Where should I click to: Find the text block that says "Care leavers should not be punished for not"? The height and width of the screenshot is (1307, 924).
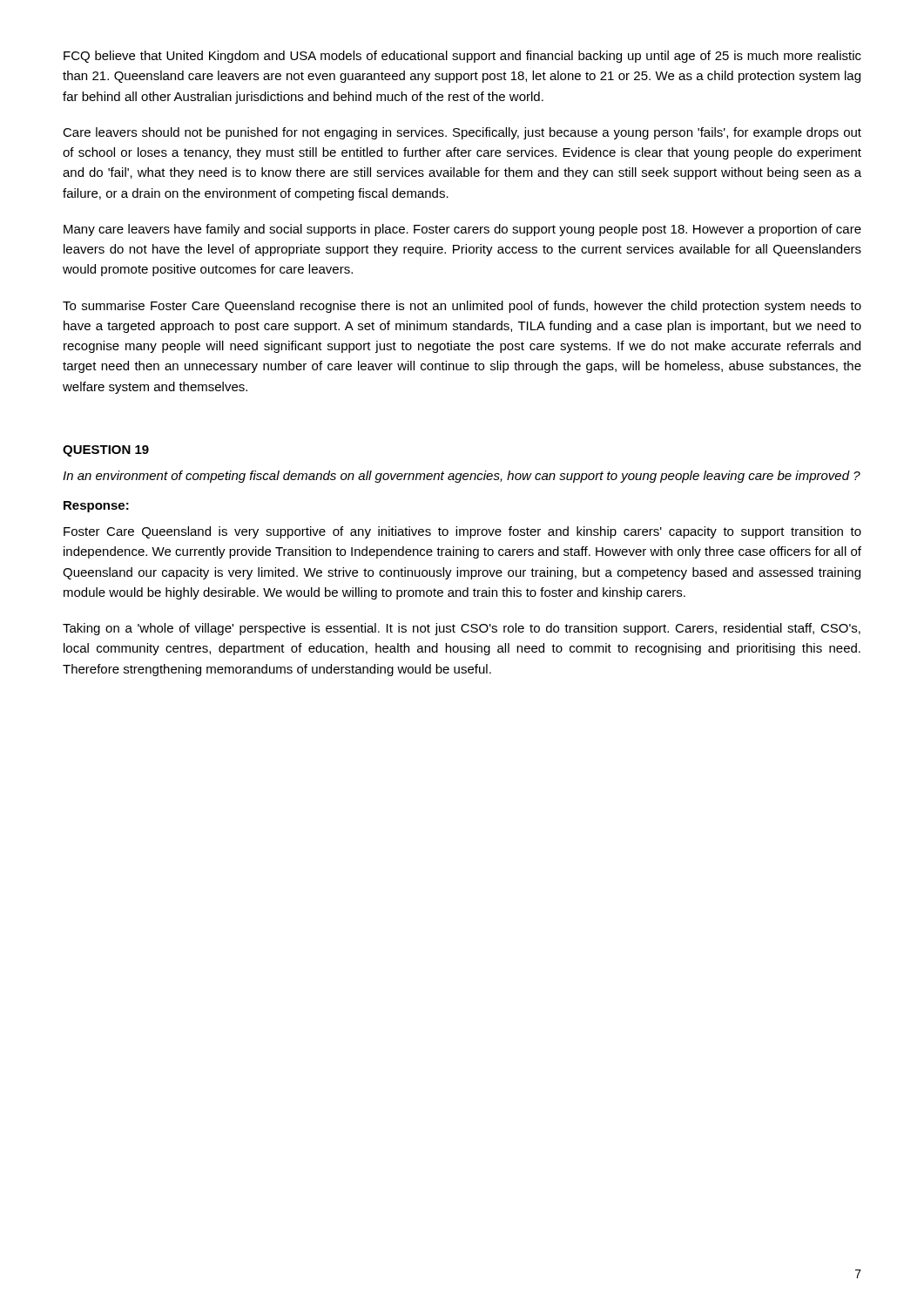[462, 162]
